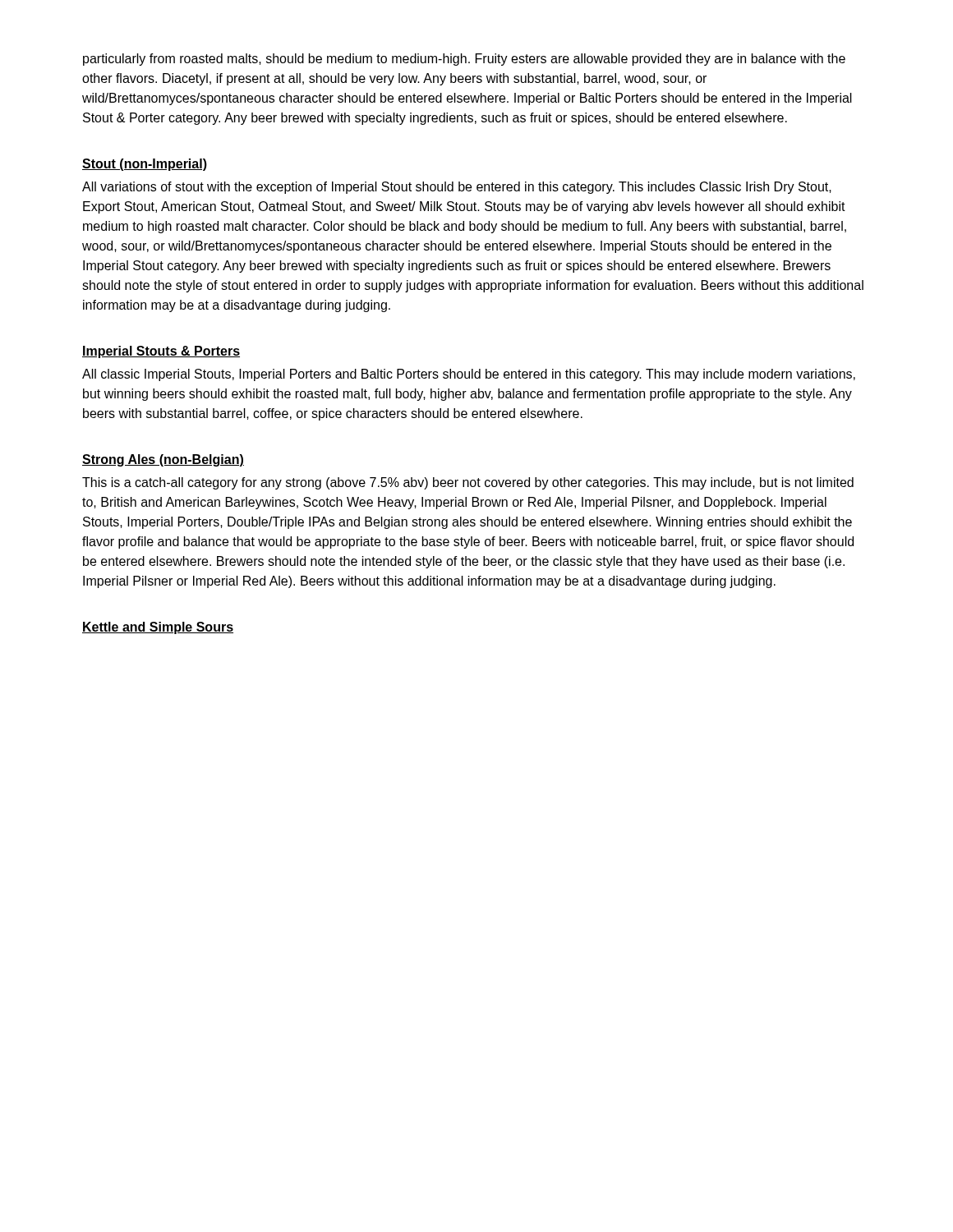Point to the block beginning "This is a catch-all category for any"
Viewport: 953px width, 1232px height.
(x=468, y=532)
